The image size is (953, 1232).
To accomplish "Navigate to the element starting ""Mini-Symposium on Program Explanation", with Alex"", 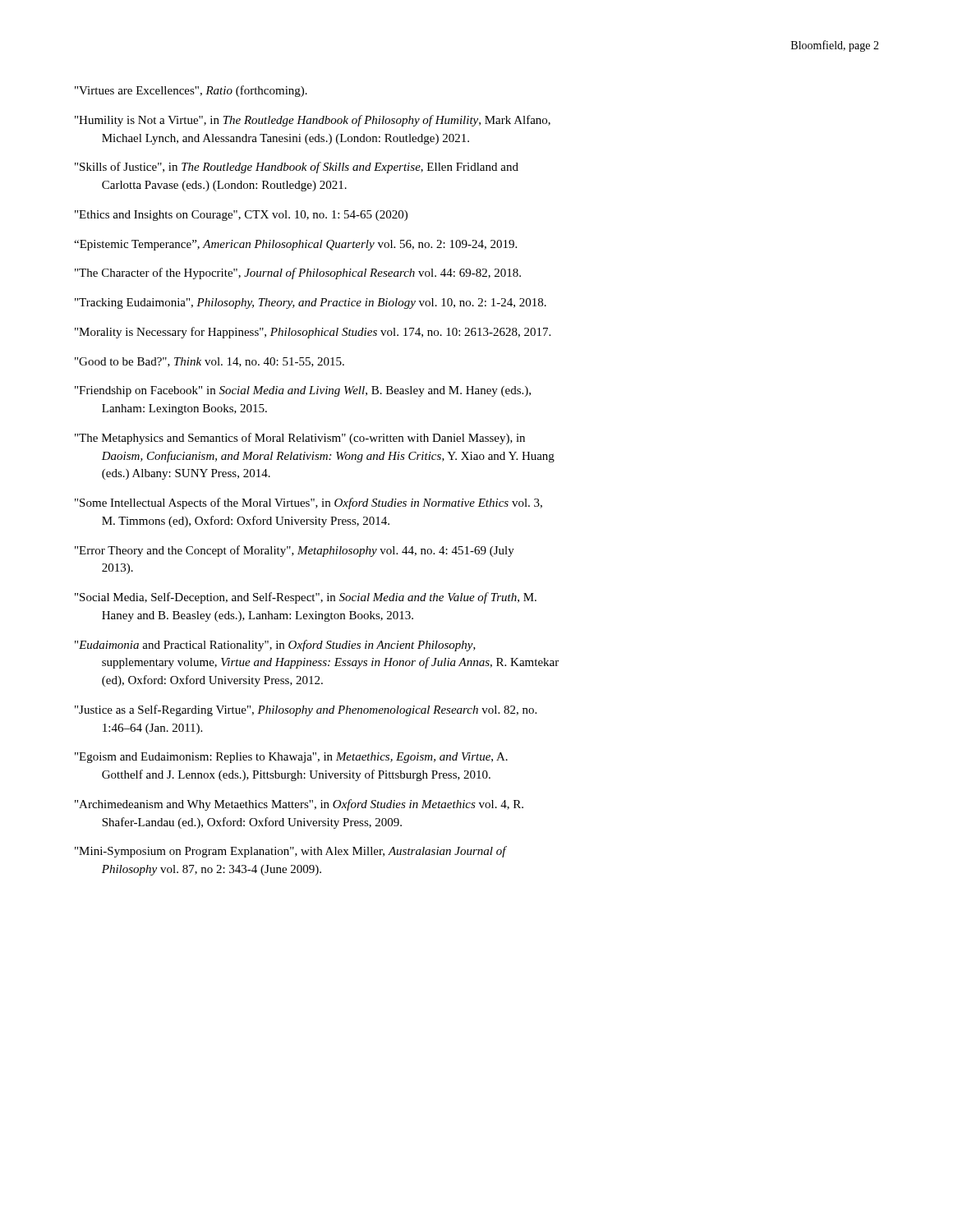I will (290, 860).
